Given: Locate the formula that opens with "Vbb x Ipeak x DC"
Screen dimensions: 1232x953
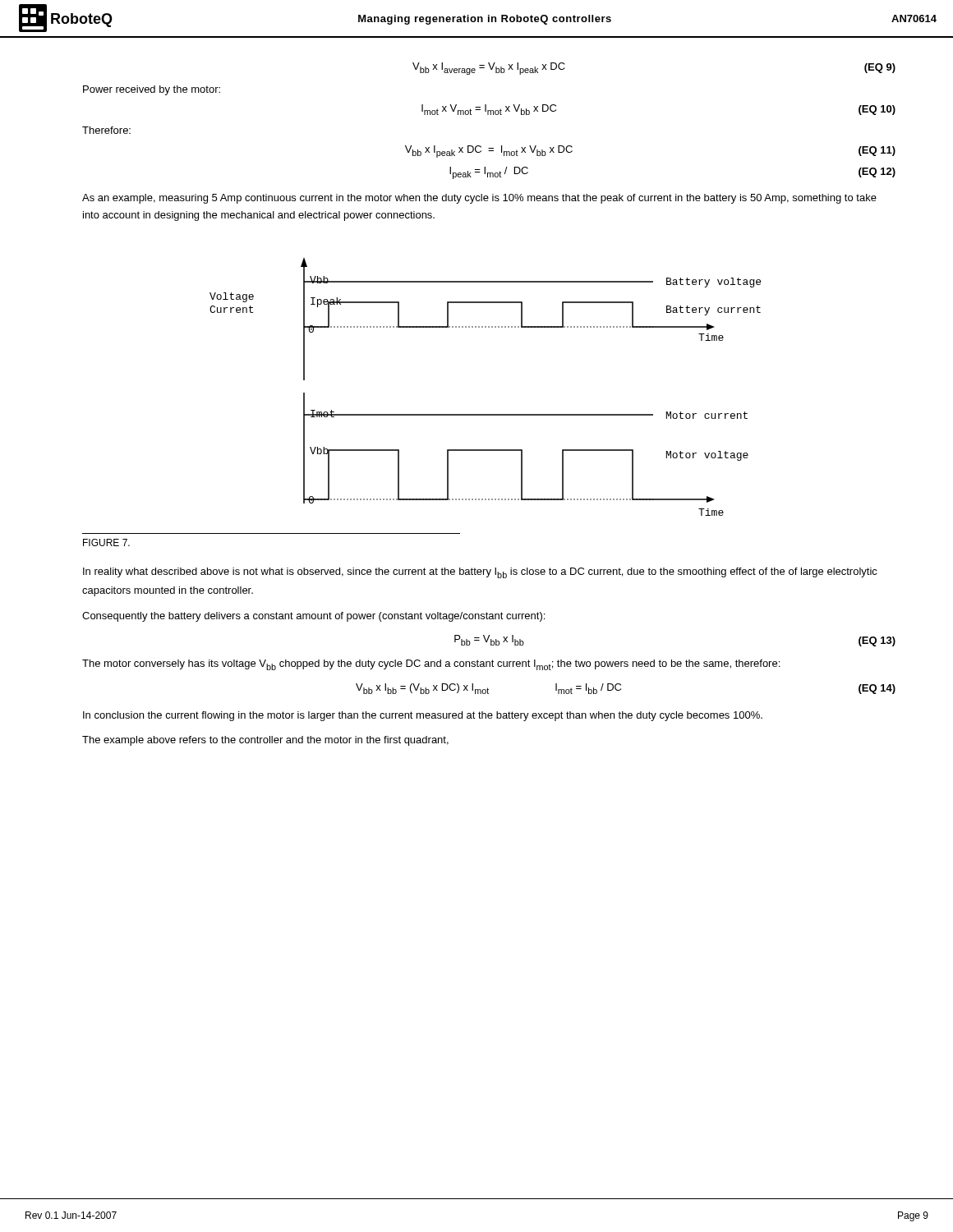Looking at the screenshot, I should click(478, 152).
